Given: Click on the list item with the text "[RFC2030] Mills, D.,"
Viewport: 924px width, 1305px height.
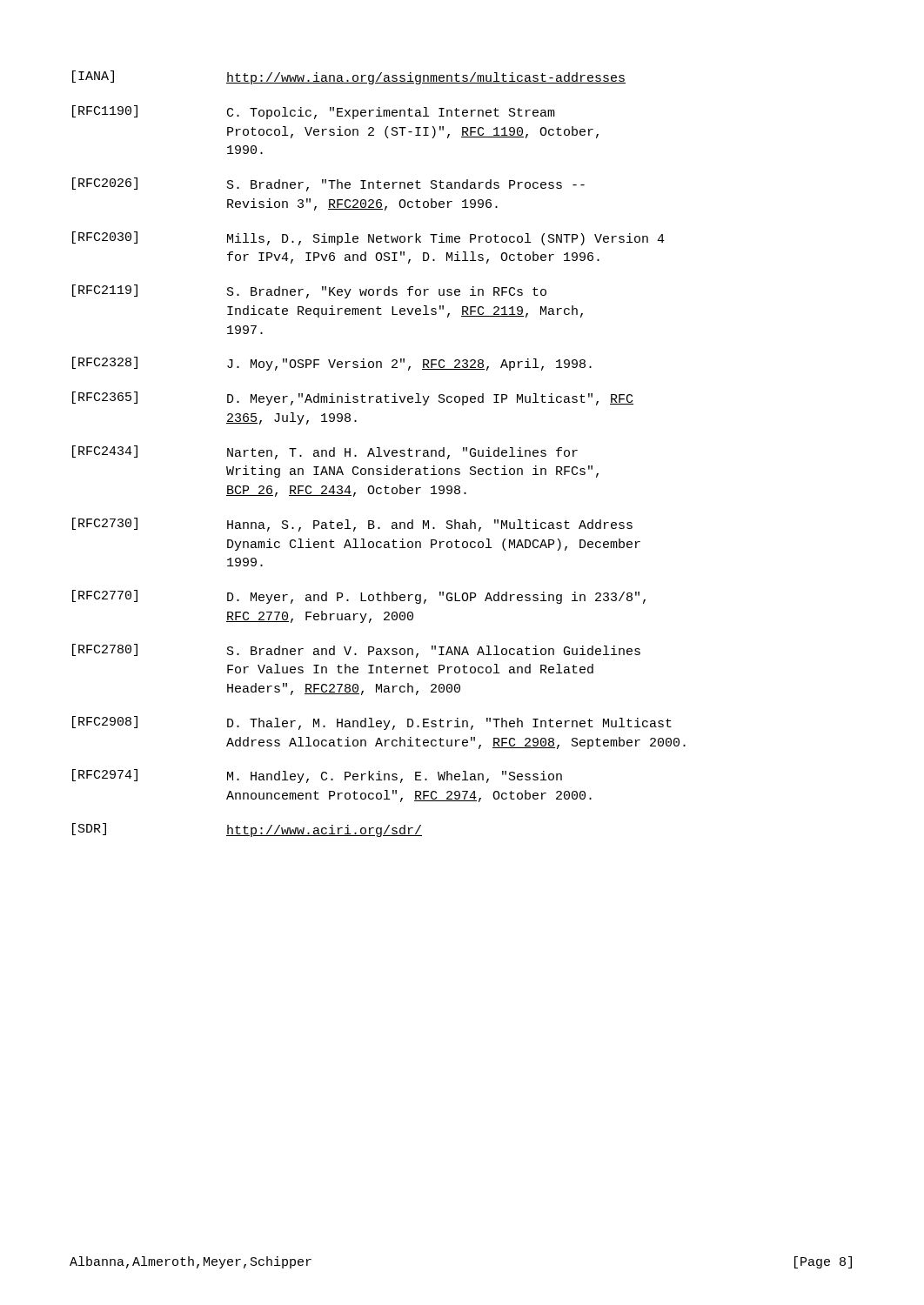Looking at the screenshot, I should (462, 249).
